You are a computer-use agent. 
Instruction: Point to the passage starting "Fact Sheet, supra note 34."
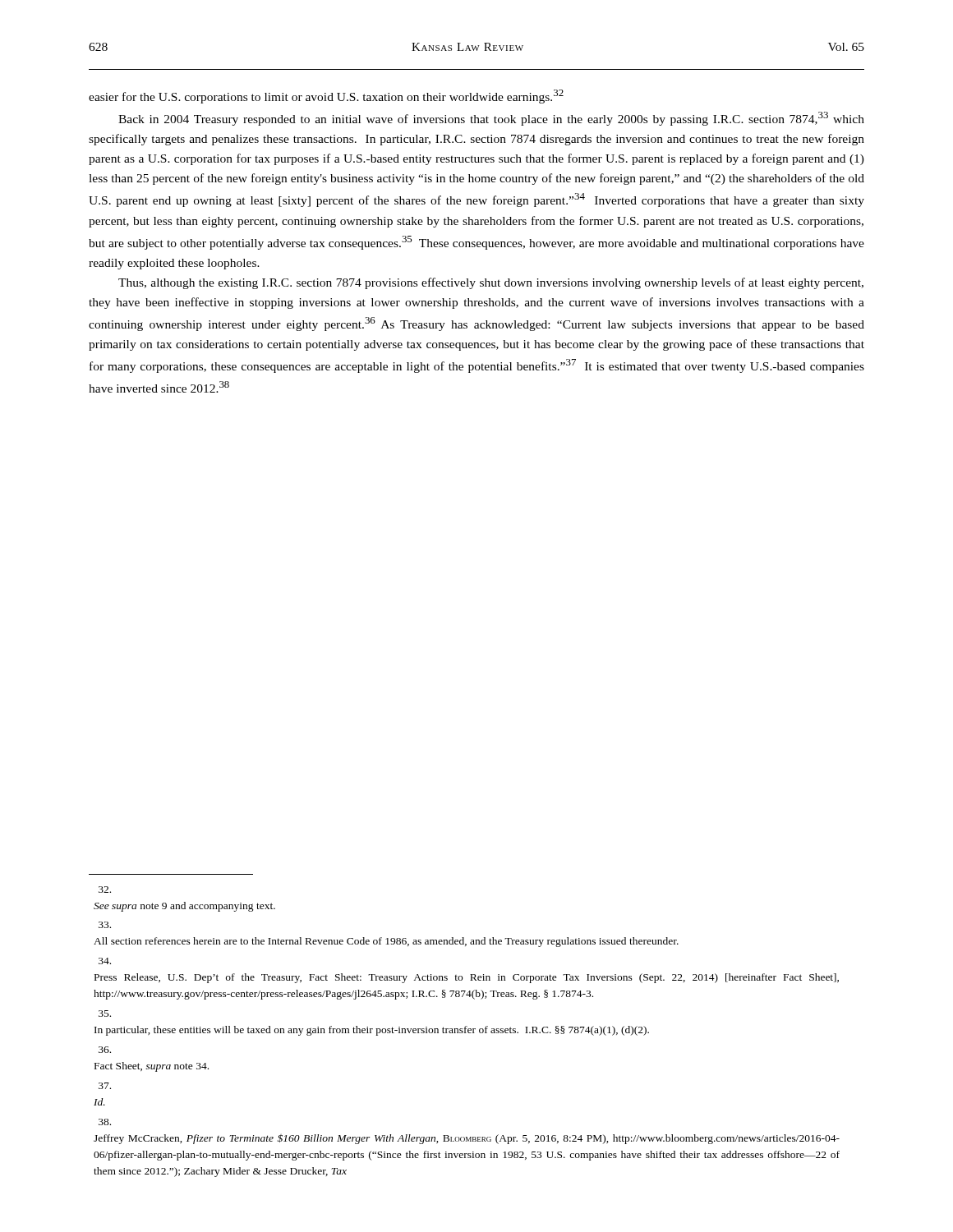tap(105, 1050)
